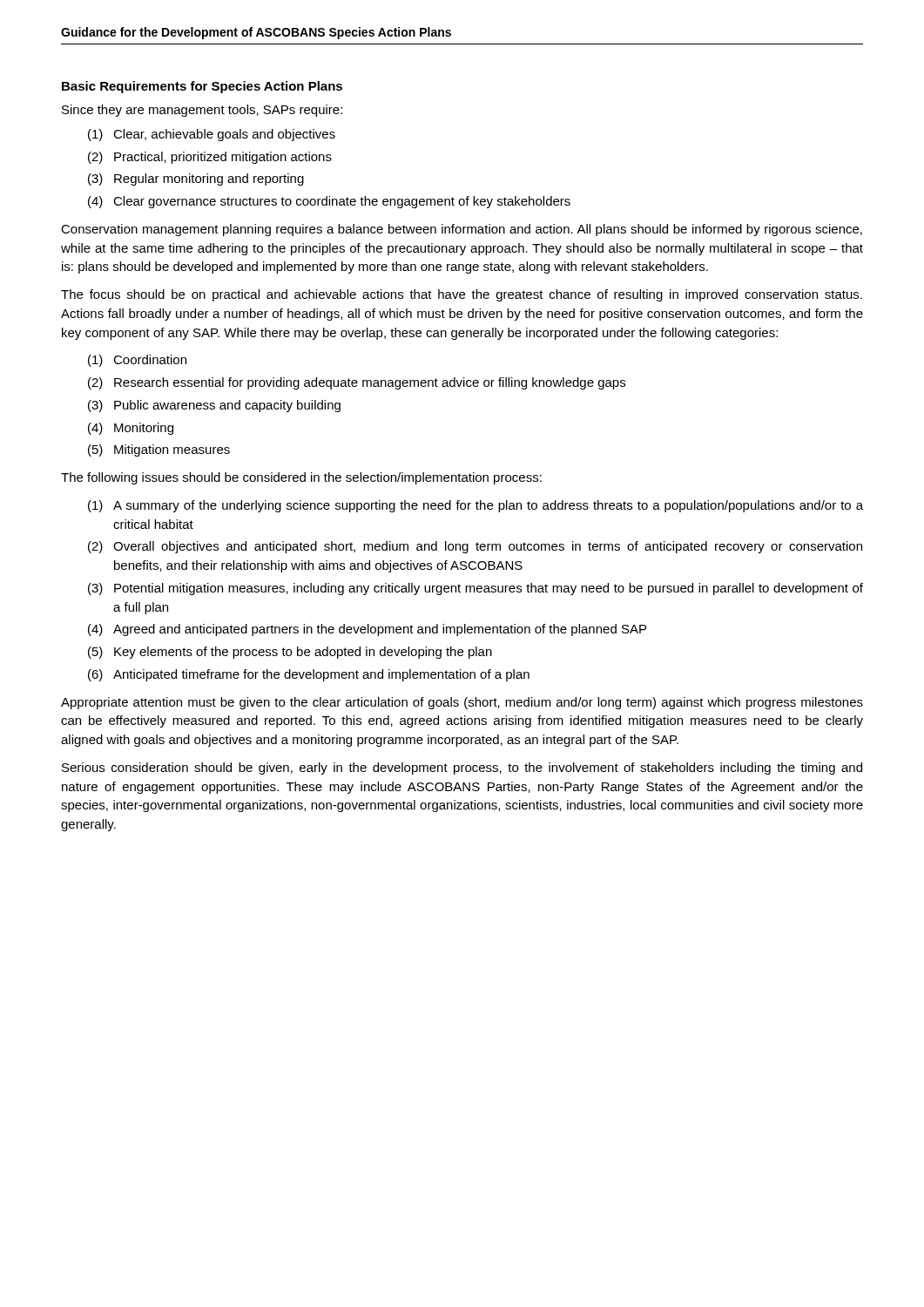
Task: Where is the passage that starts "The following issues should be considered in the"?
Action: pos(302,477)
